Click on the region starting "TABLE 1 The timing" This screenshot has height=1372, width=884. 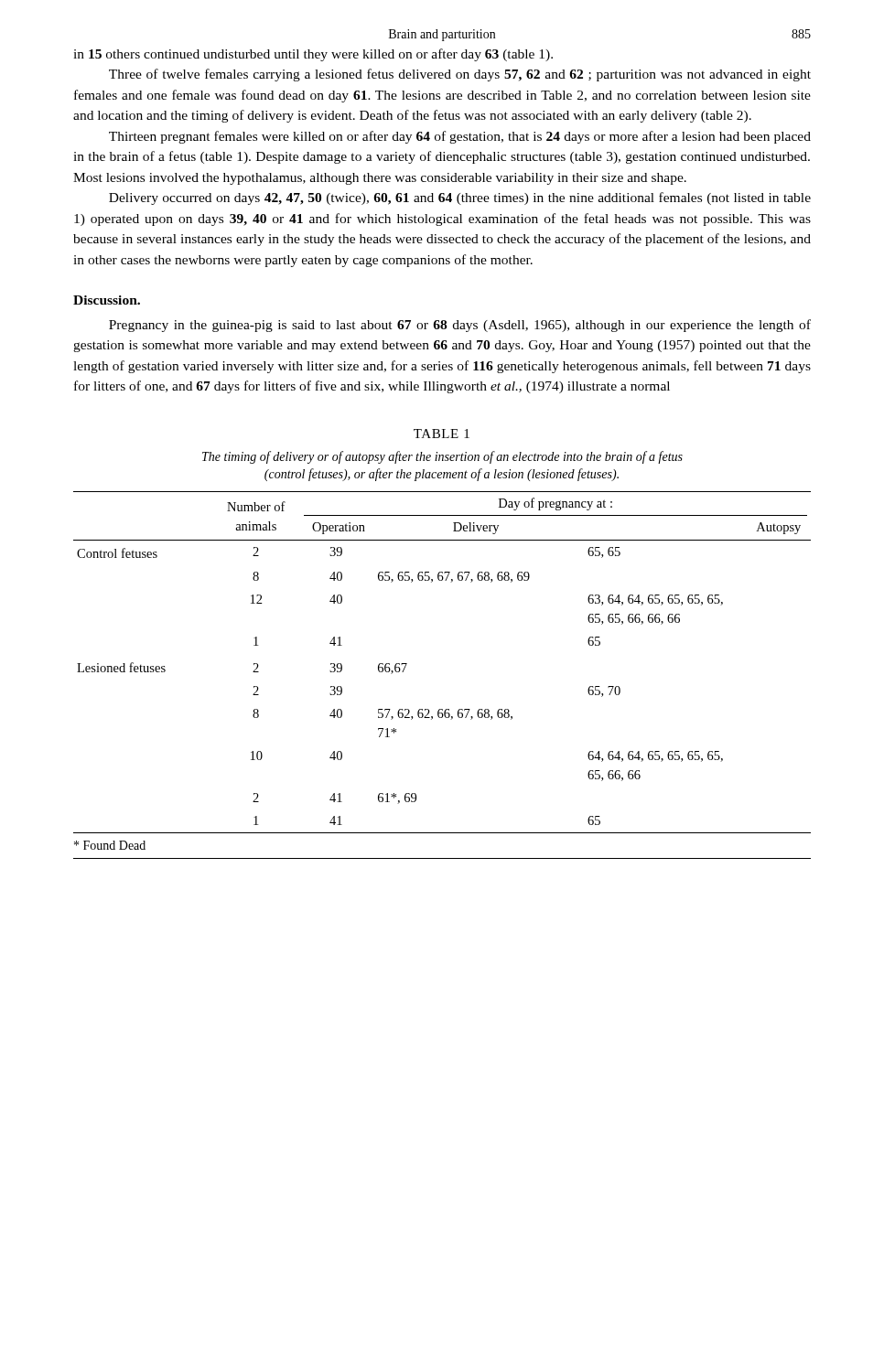tap(442, 454)
